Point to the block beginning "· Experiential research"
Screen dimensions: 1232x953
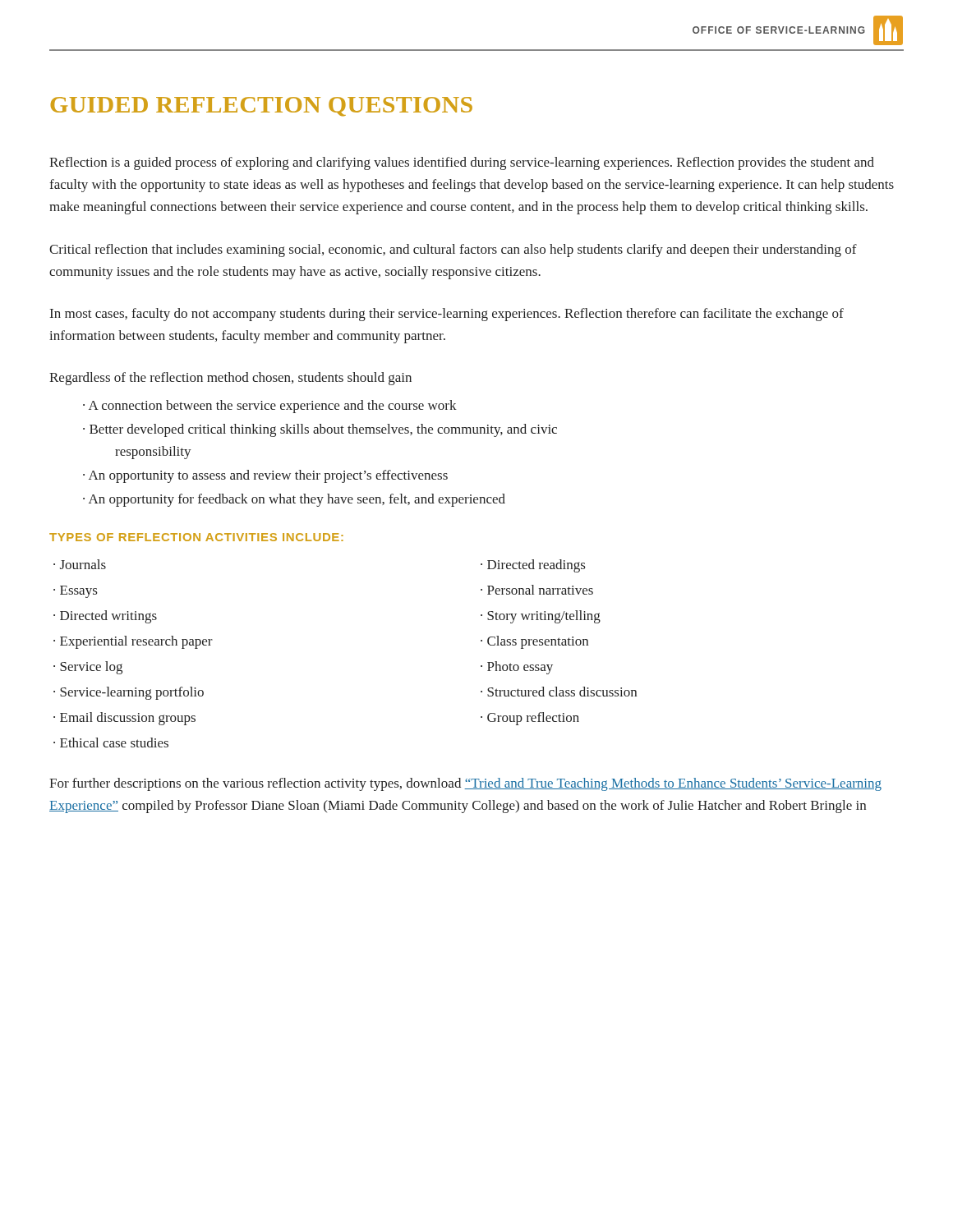coord(132,641)
